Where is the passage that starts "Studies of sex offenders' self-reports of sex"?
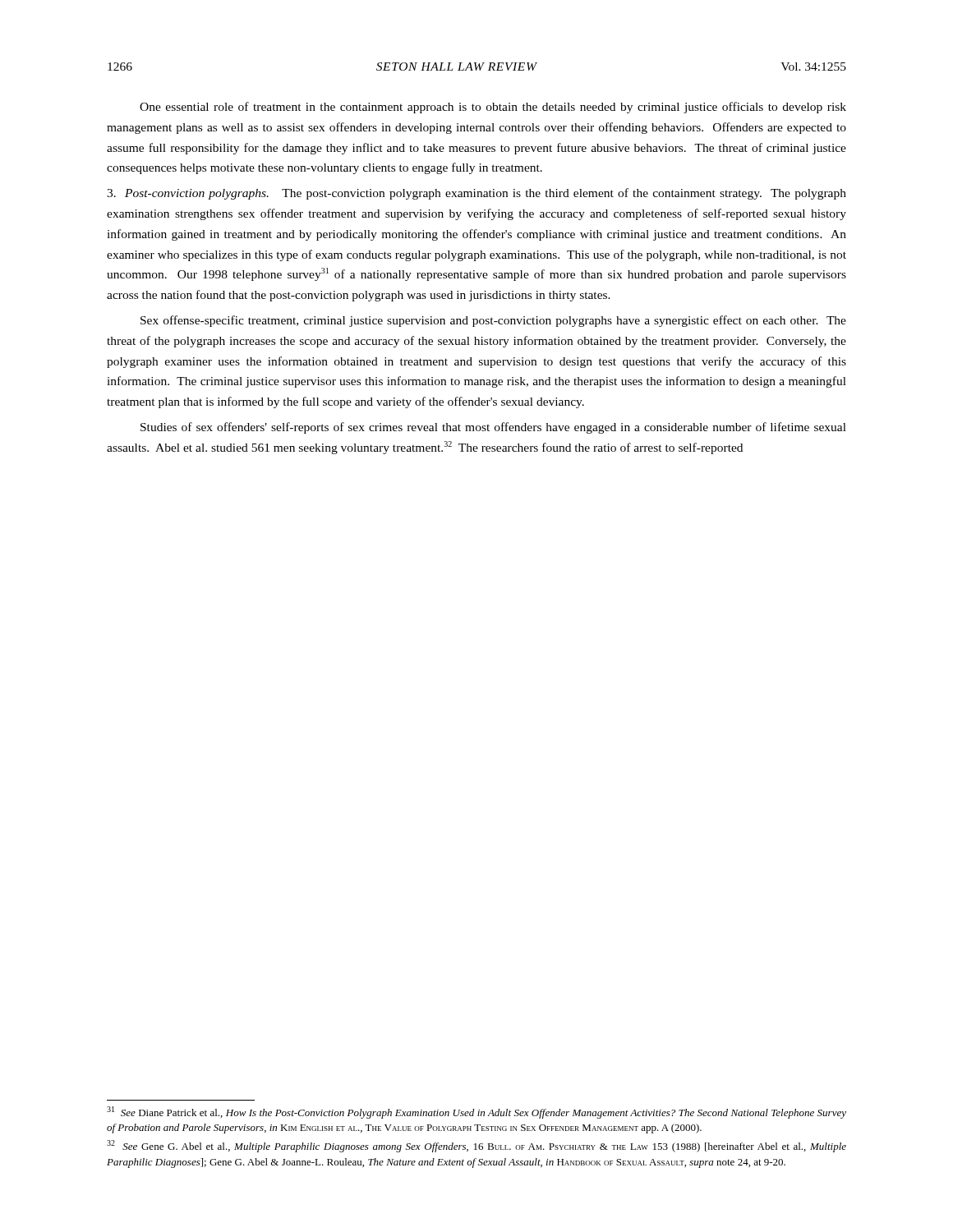The image size is (953, 1232). [x=476, y=438]
